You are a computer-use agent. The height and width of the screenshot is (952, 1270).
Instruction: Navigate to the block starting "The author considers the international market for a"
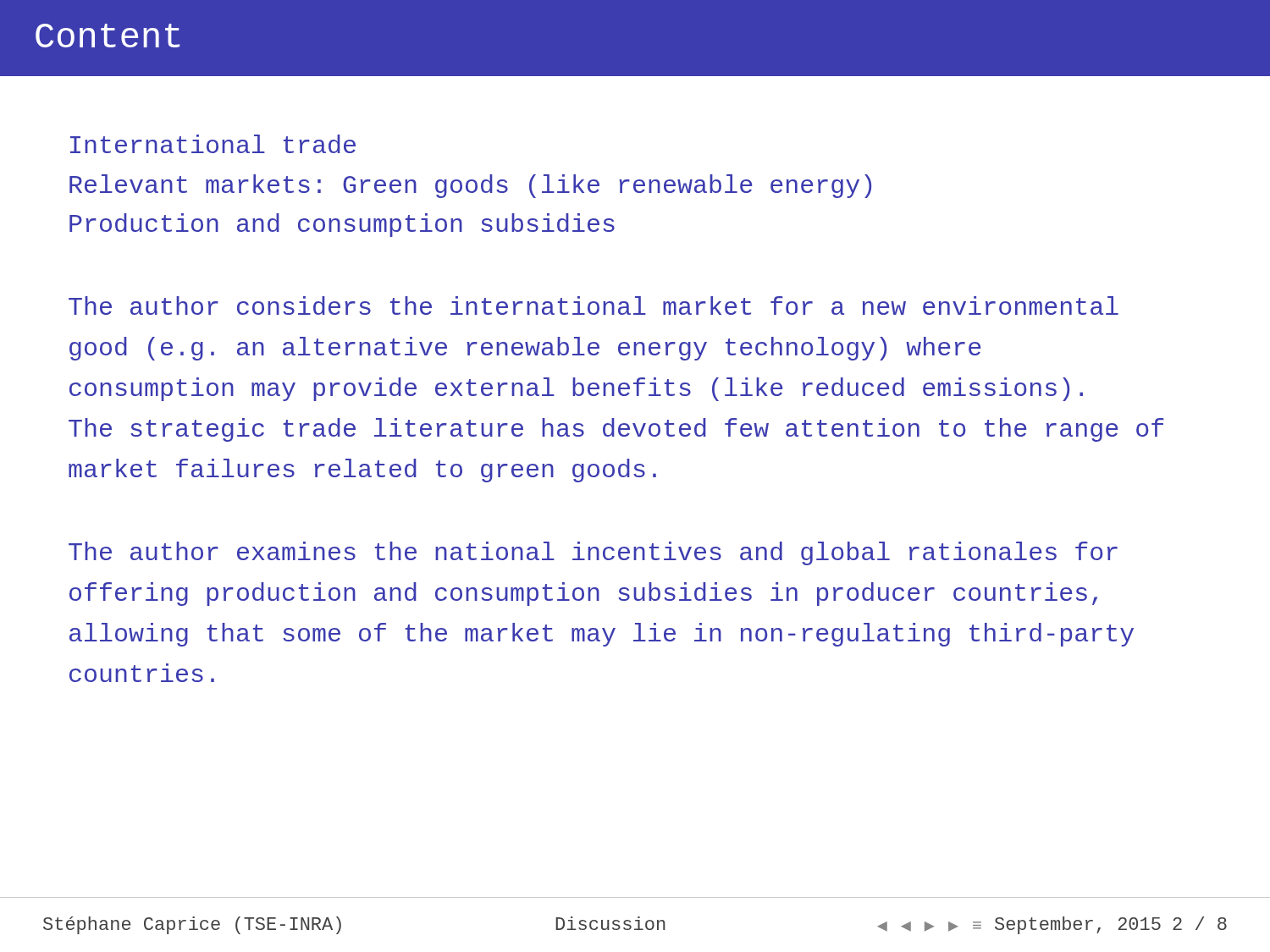[616, 389]
